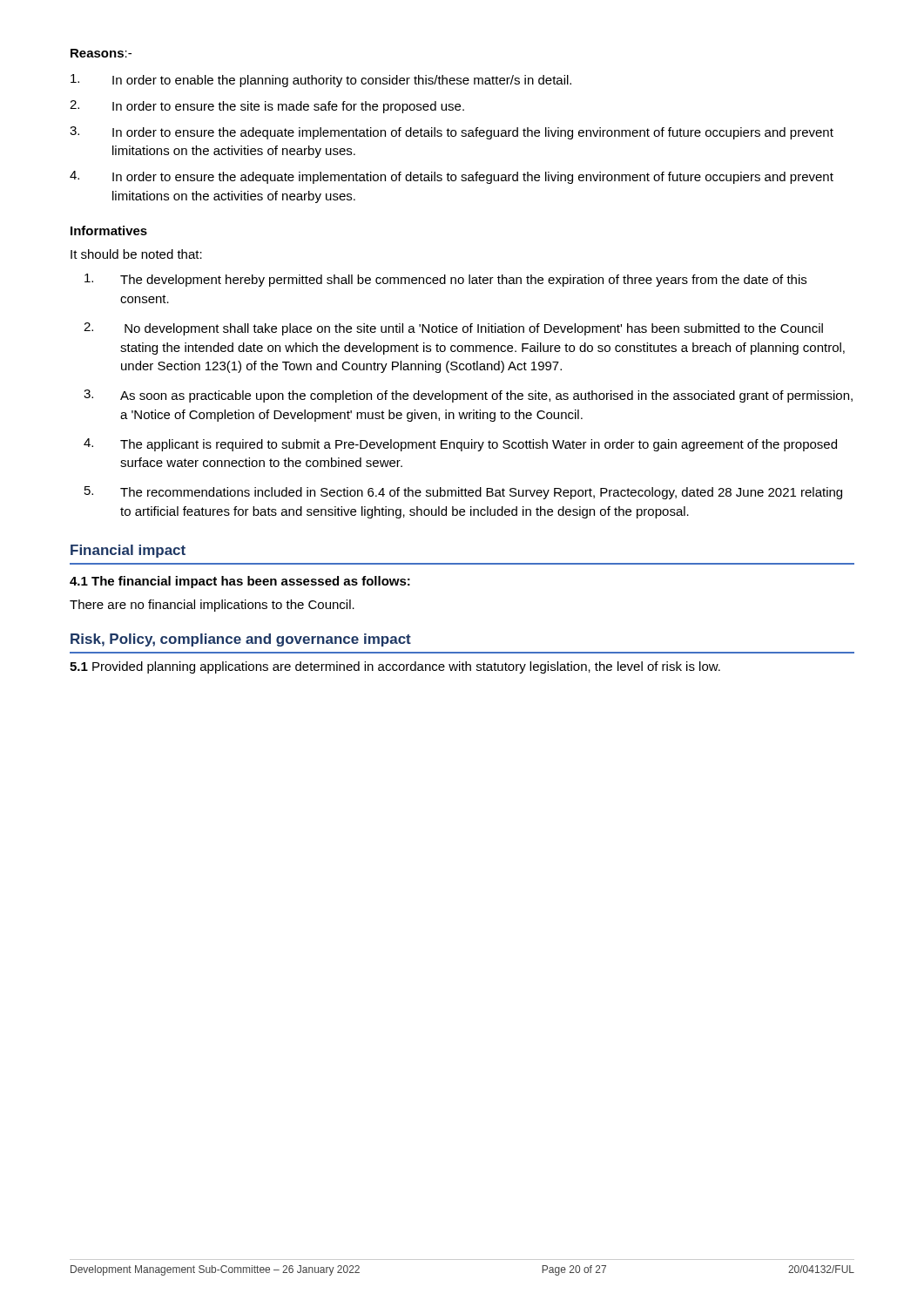Locate the block of text that opens with "4. In order to"
924x1307 pixels.
[462, 186]
